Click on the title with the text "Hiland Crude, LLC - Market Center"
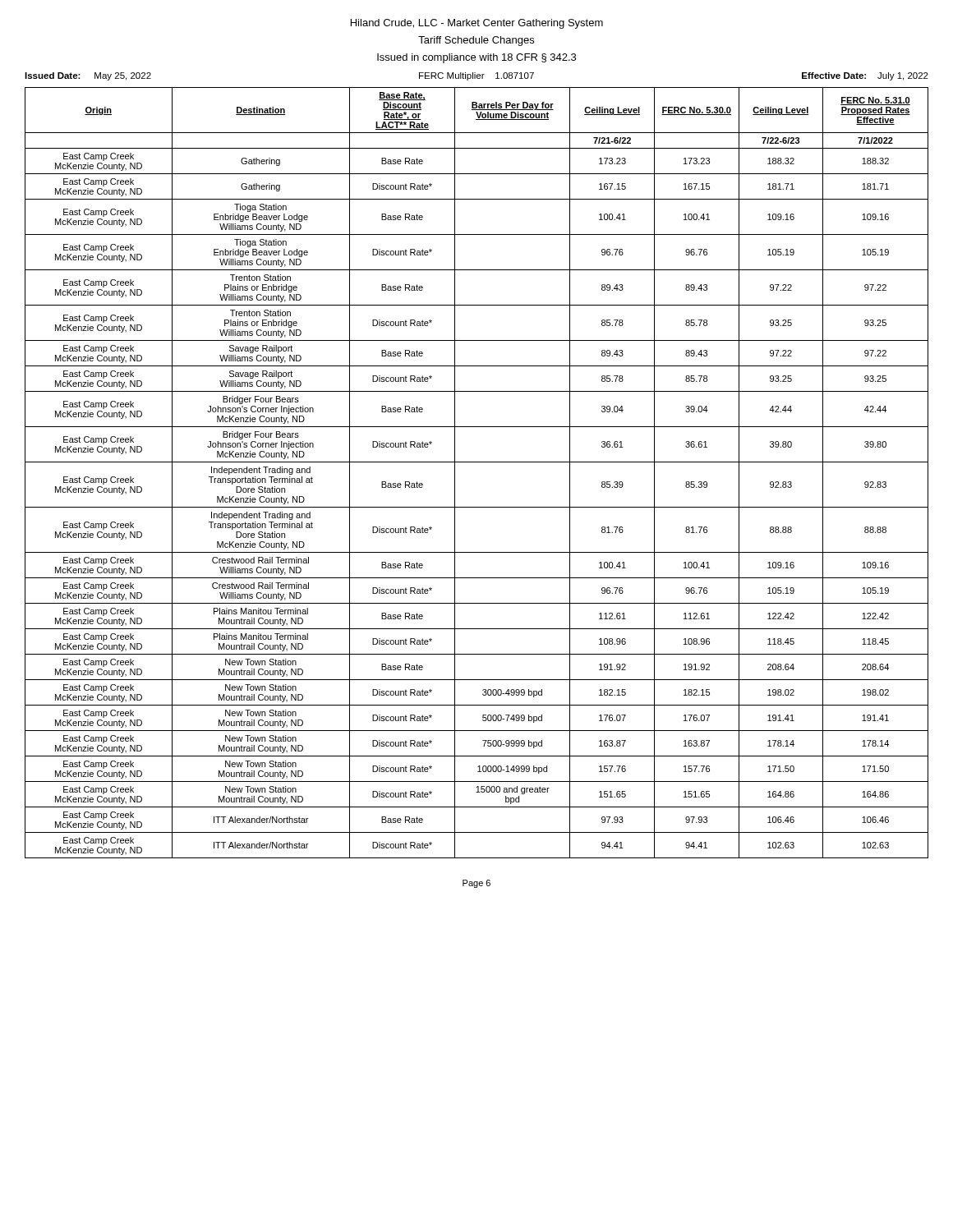 click(476, 40)
